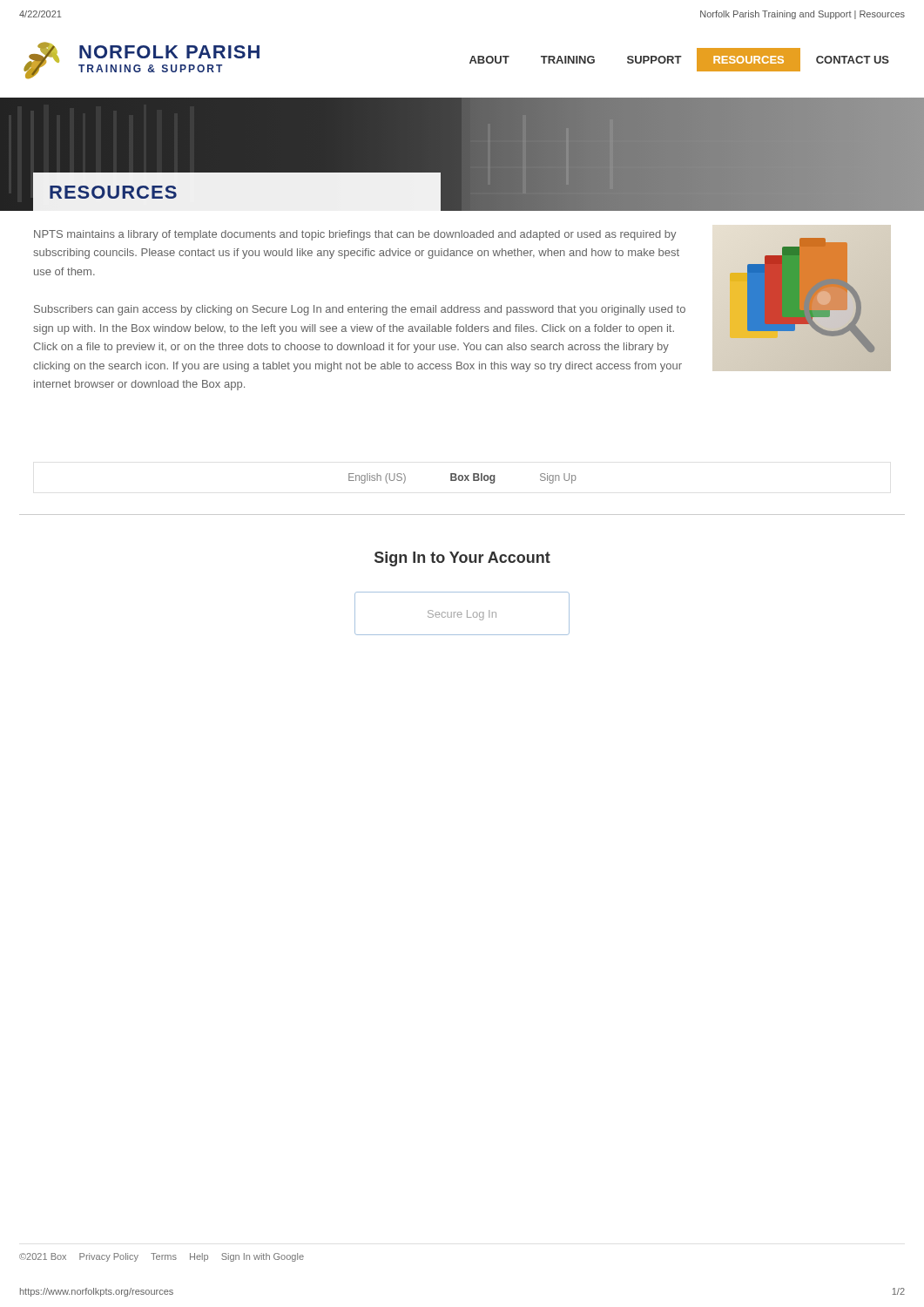Click a section header

click(462, 558)
